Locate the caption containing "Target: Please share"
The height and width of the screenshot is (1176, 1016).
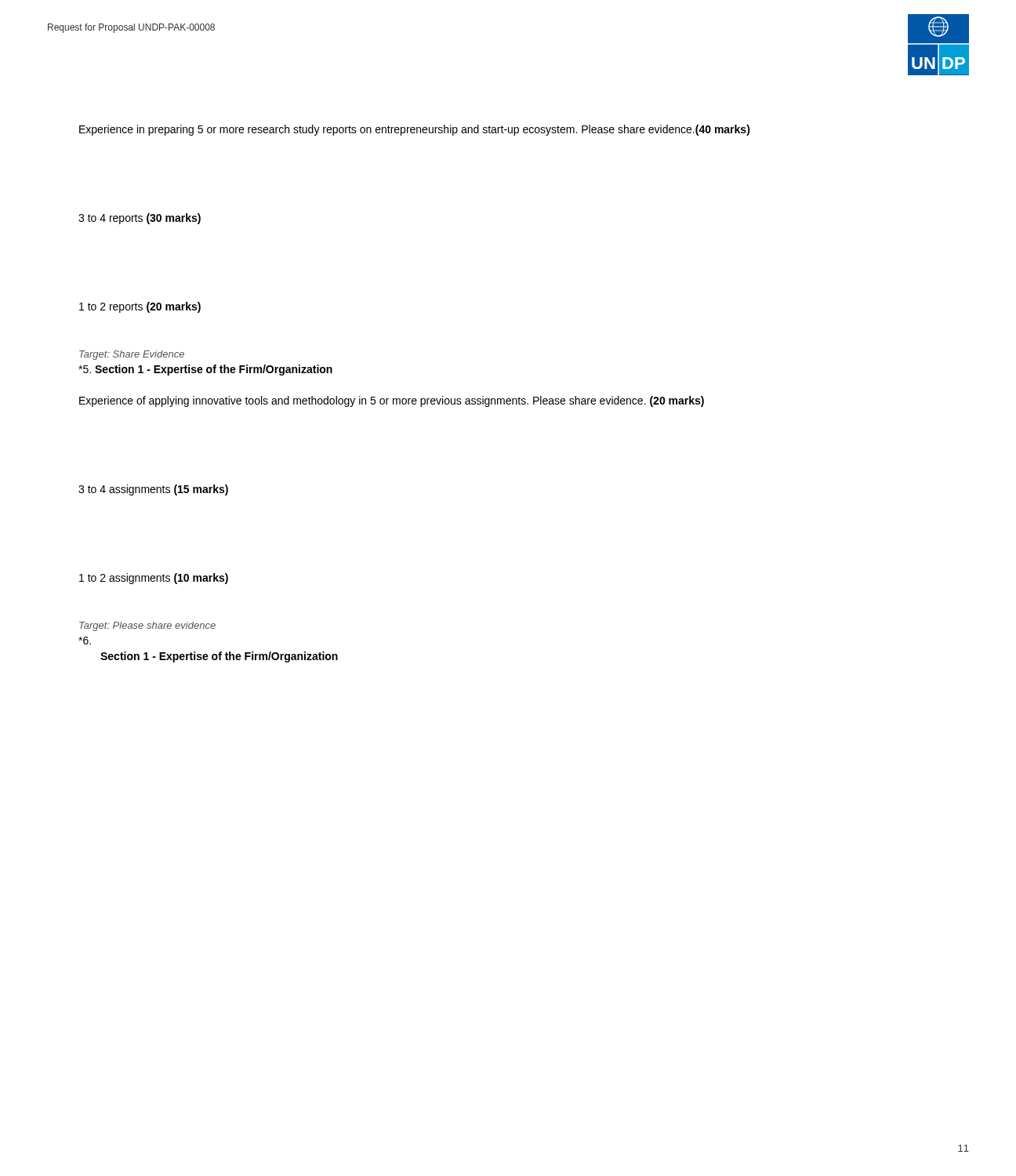coord(147,625)
